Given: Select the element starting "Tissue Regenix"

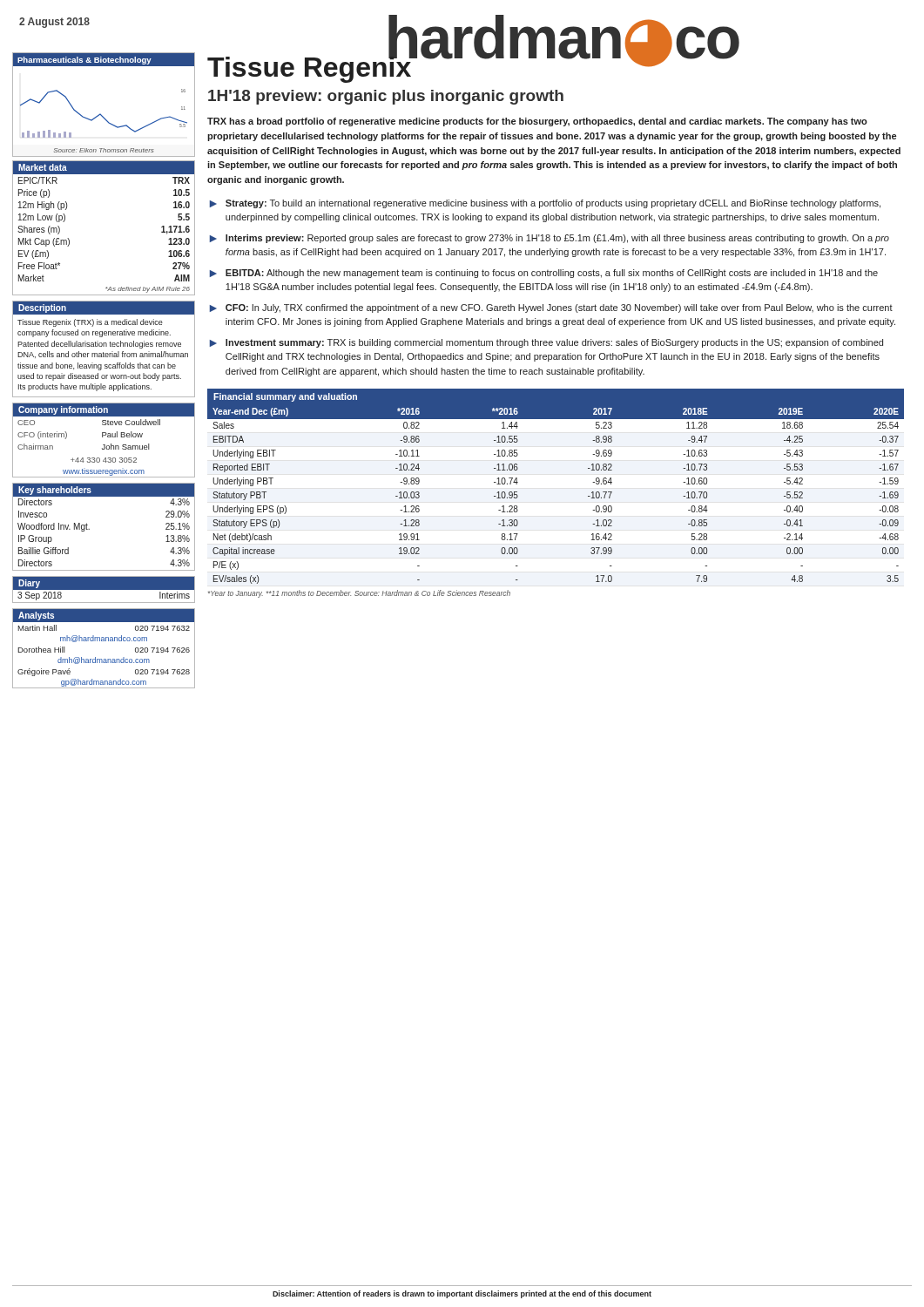Looking at the screenshot, I should [309, 68].
